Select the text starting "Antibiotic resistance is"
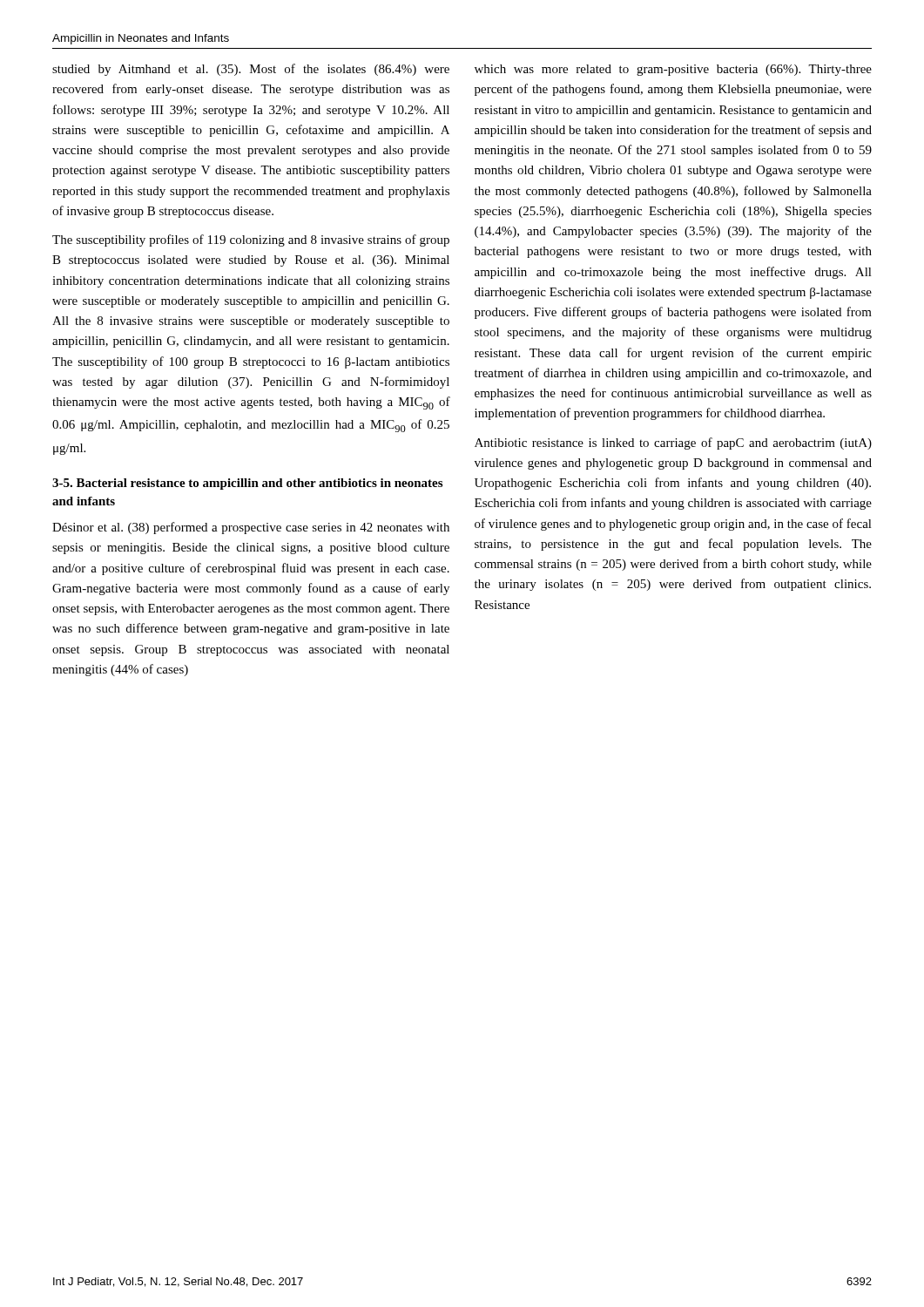This screenshot has height=1307, width=924. click(673, 523)
